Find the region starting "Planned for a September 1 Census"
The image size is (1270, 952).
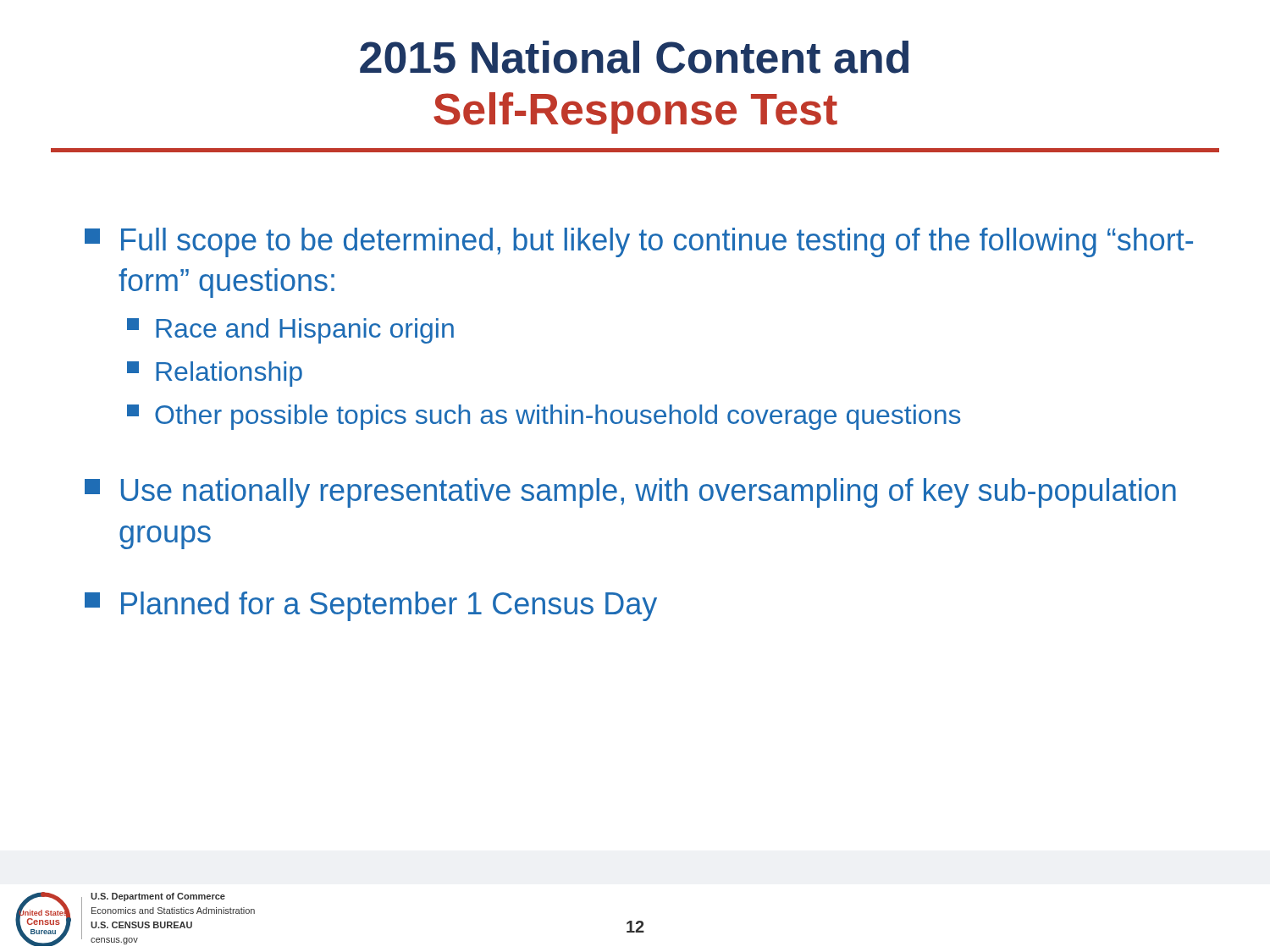[x=371, y=604]
